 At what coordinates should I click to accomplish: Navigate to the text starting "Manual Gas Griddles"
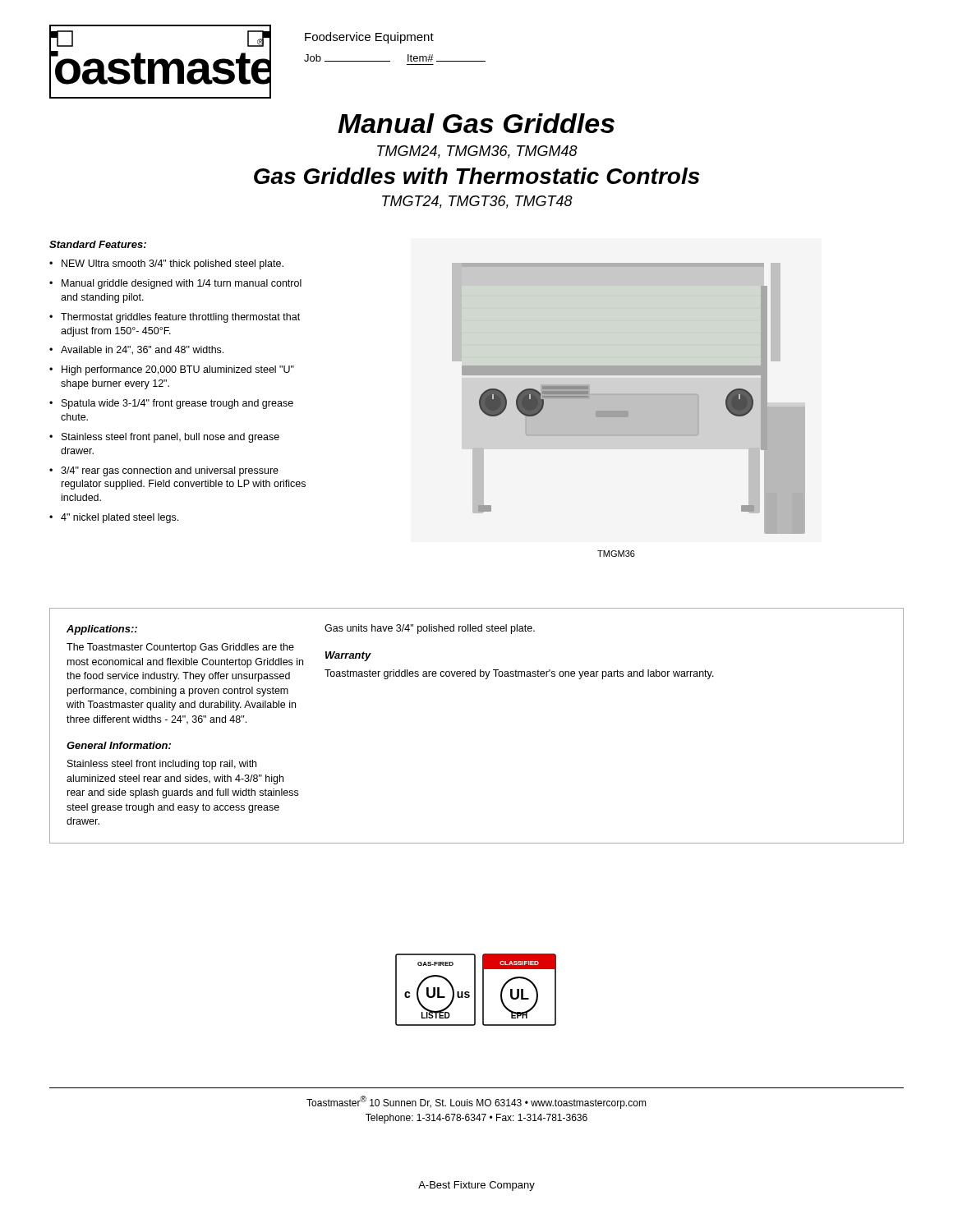[x=476, y=123]
